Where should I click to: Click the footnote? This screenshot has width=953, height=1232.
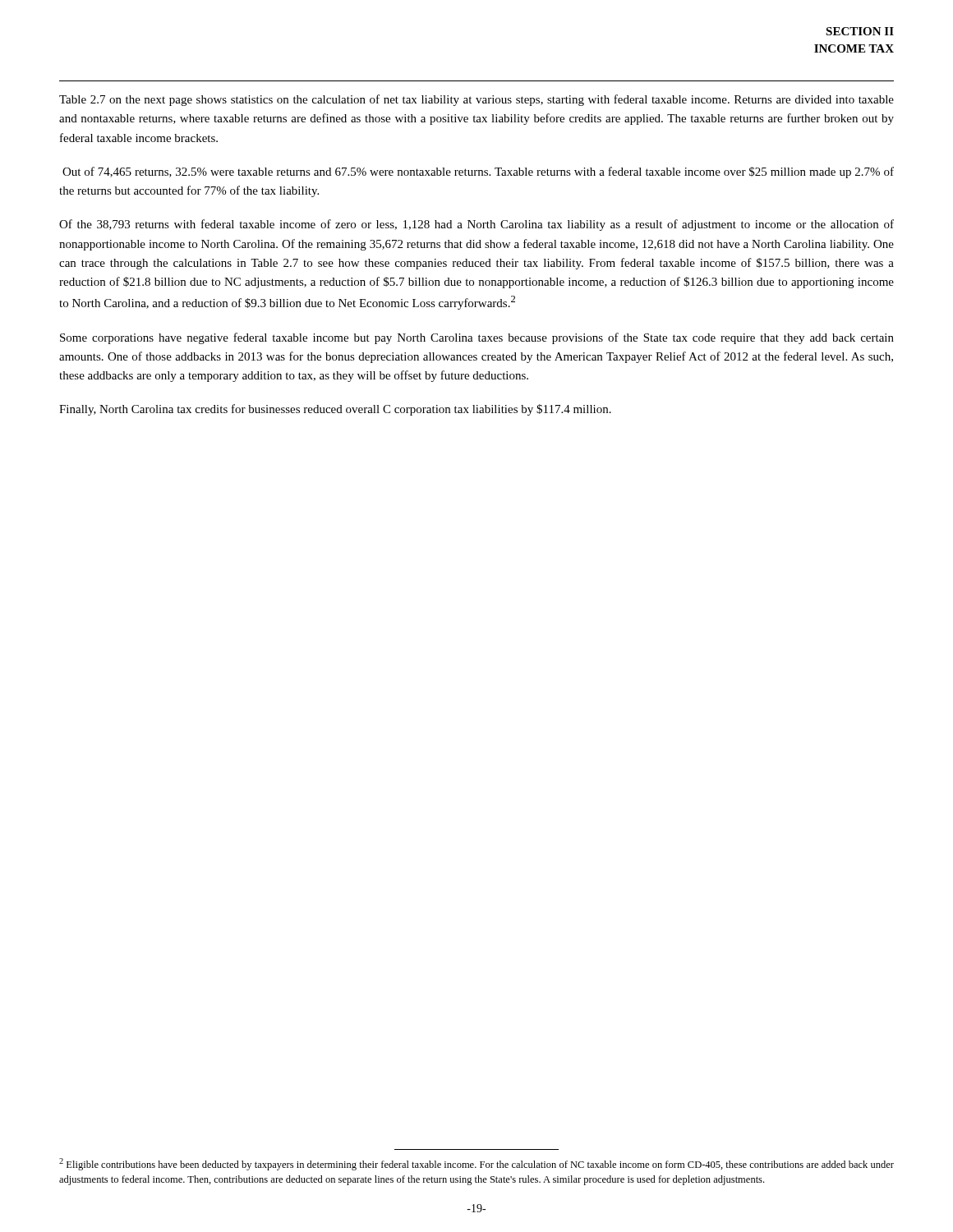tap(476, 1171)
